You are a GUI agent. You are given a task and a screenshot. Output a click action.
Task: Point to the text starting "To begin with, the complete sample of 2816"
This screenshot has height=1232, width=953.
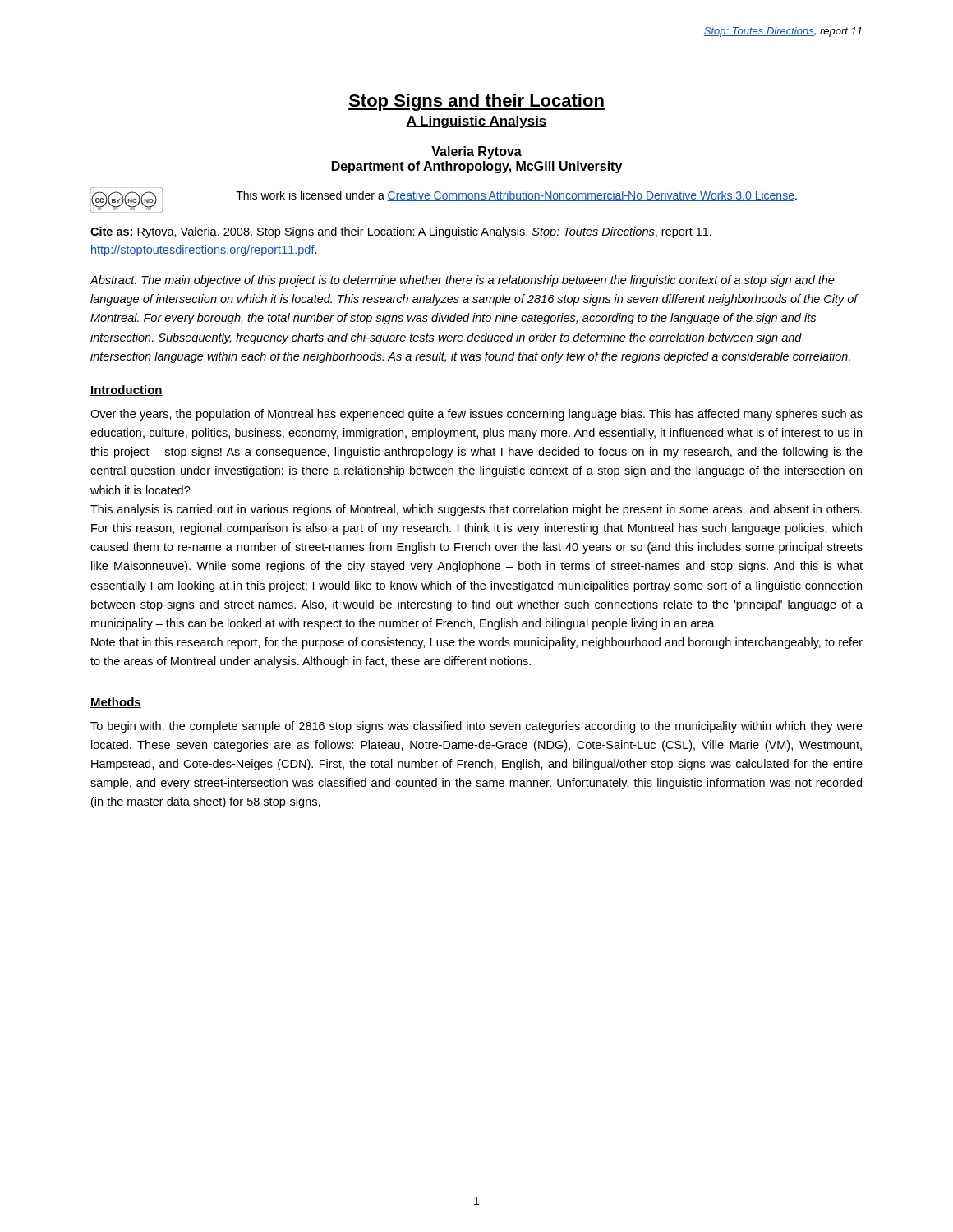476,764
